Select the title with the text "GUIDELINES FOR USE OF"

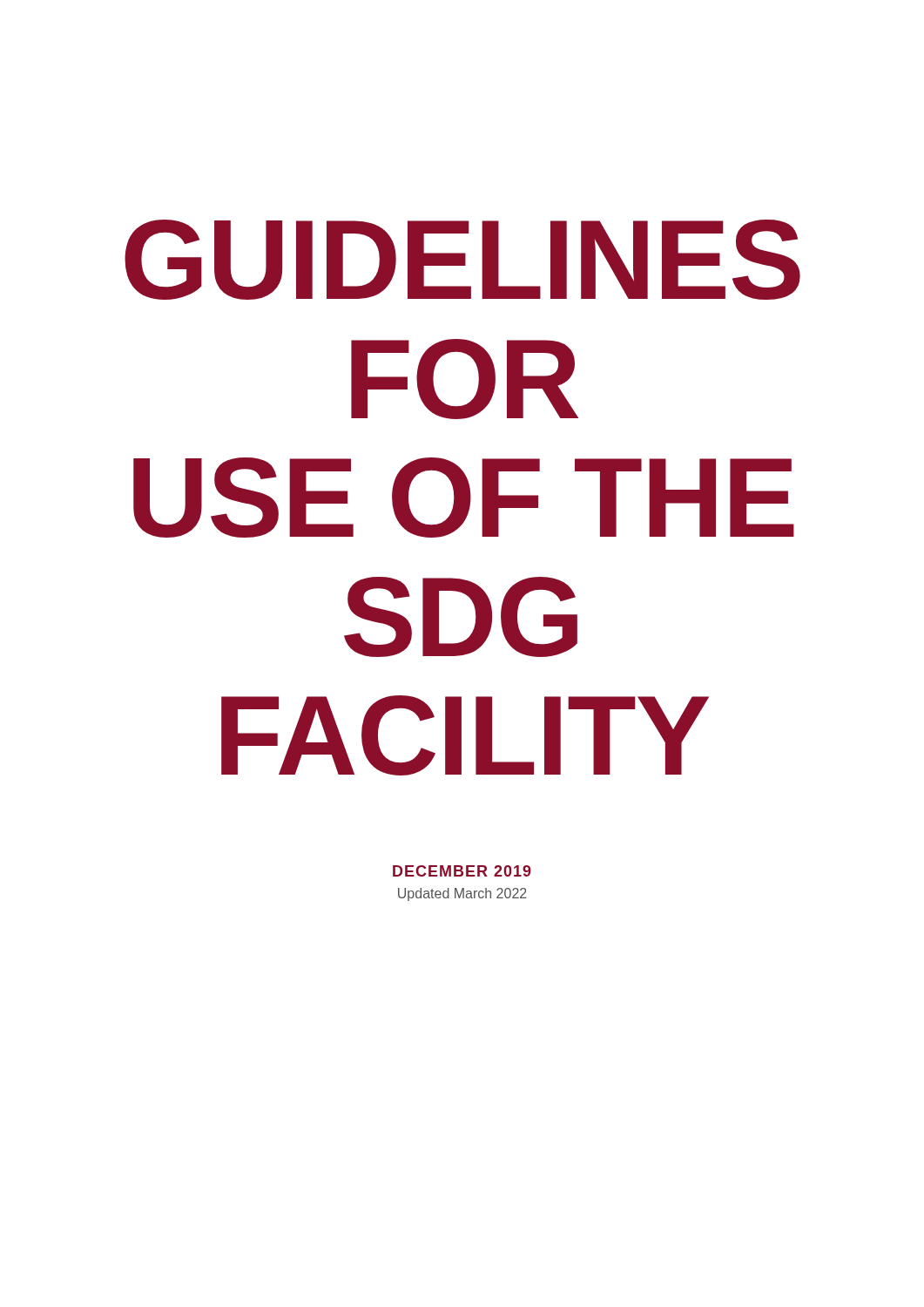[462, 498]
